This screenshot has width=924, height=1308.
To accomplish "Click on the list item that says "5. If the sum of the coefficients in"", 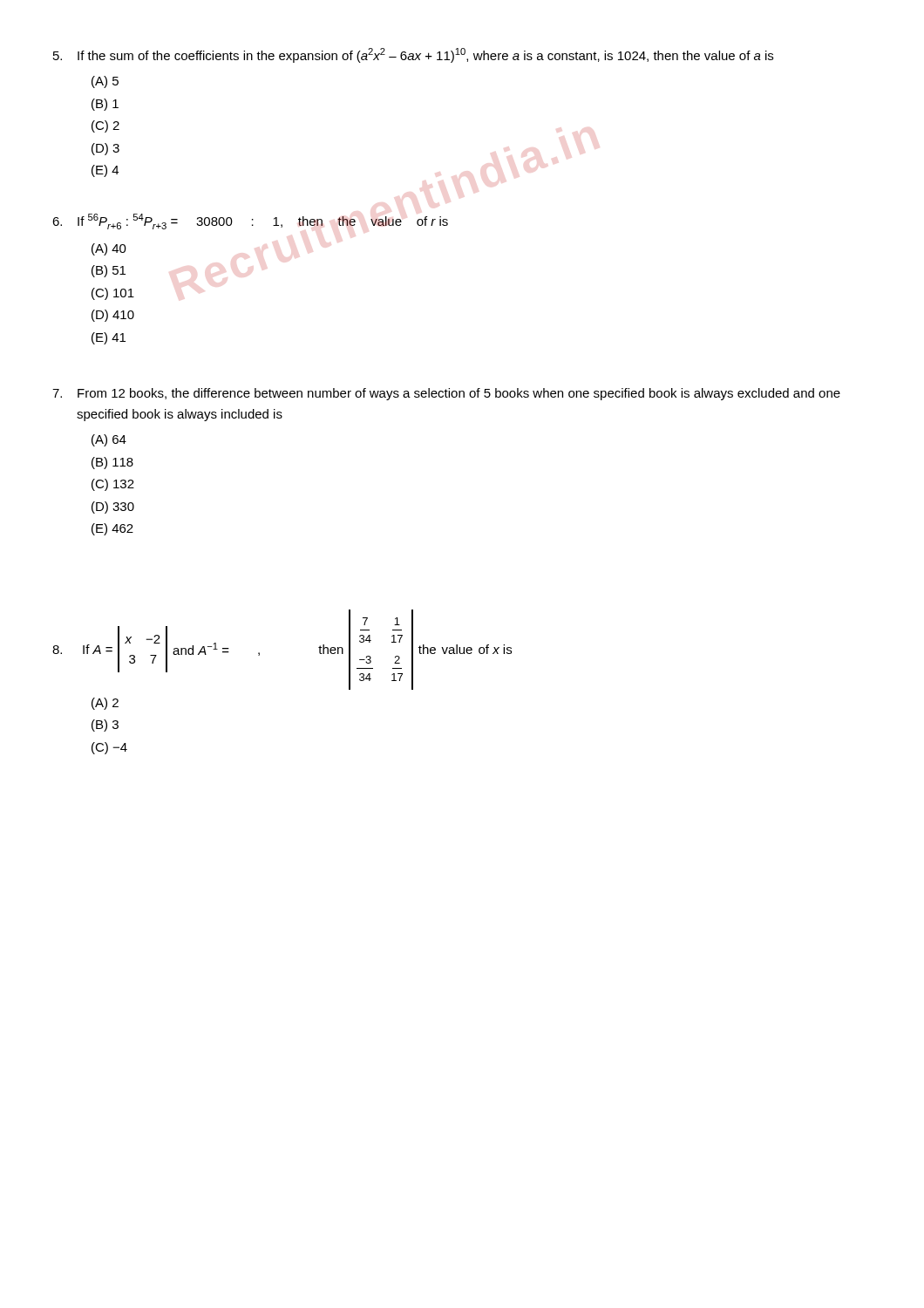I will (x=413, y=55).
